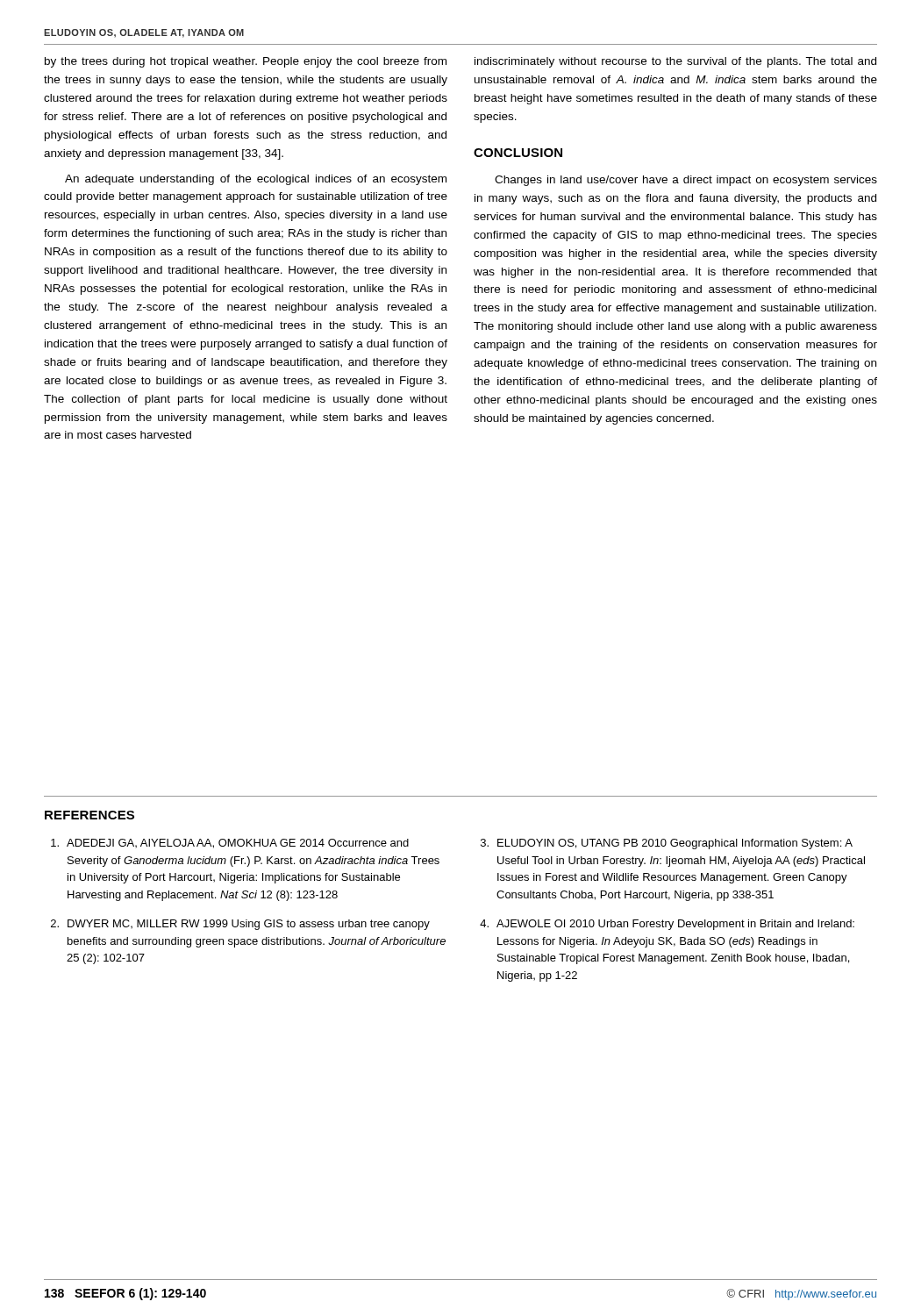Viewport: 921px width, 1316px height.
Task: Navigate to the text block starting "indiscriminately without recourse to the survival of"
Action: [675, 89]
